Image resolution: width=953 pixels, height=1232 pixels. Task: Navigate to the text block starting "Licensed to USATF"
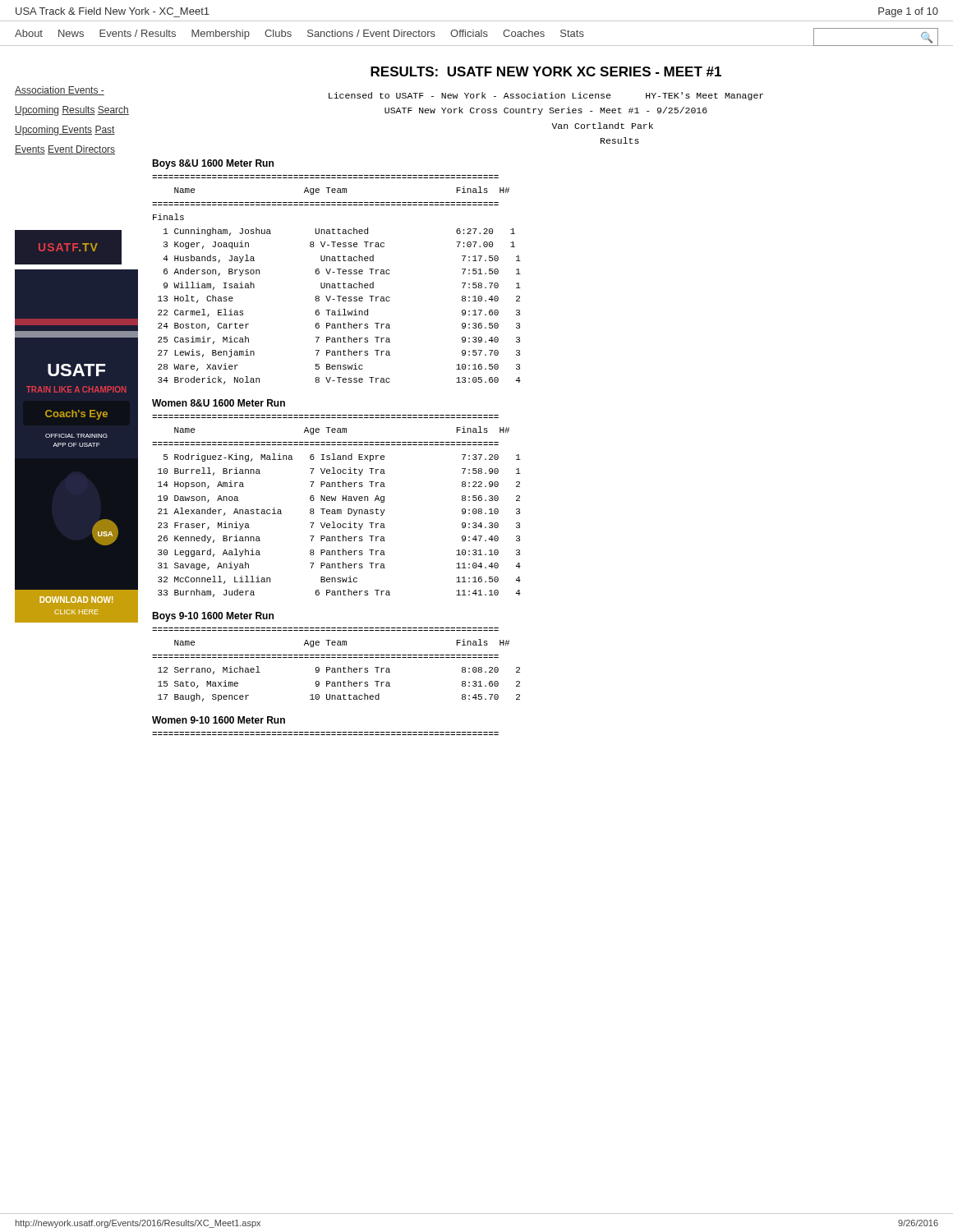546,118
